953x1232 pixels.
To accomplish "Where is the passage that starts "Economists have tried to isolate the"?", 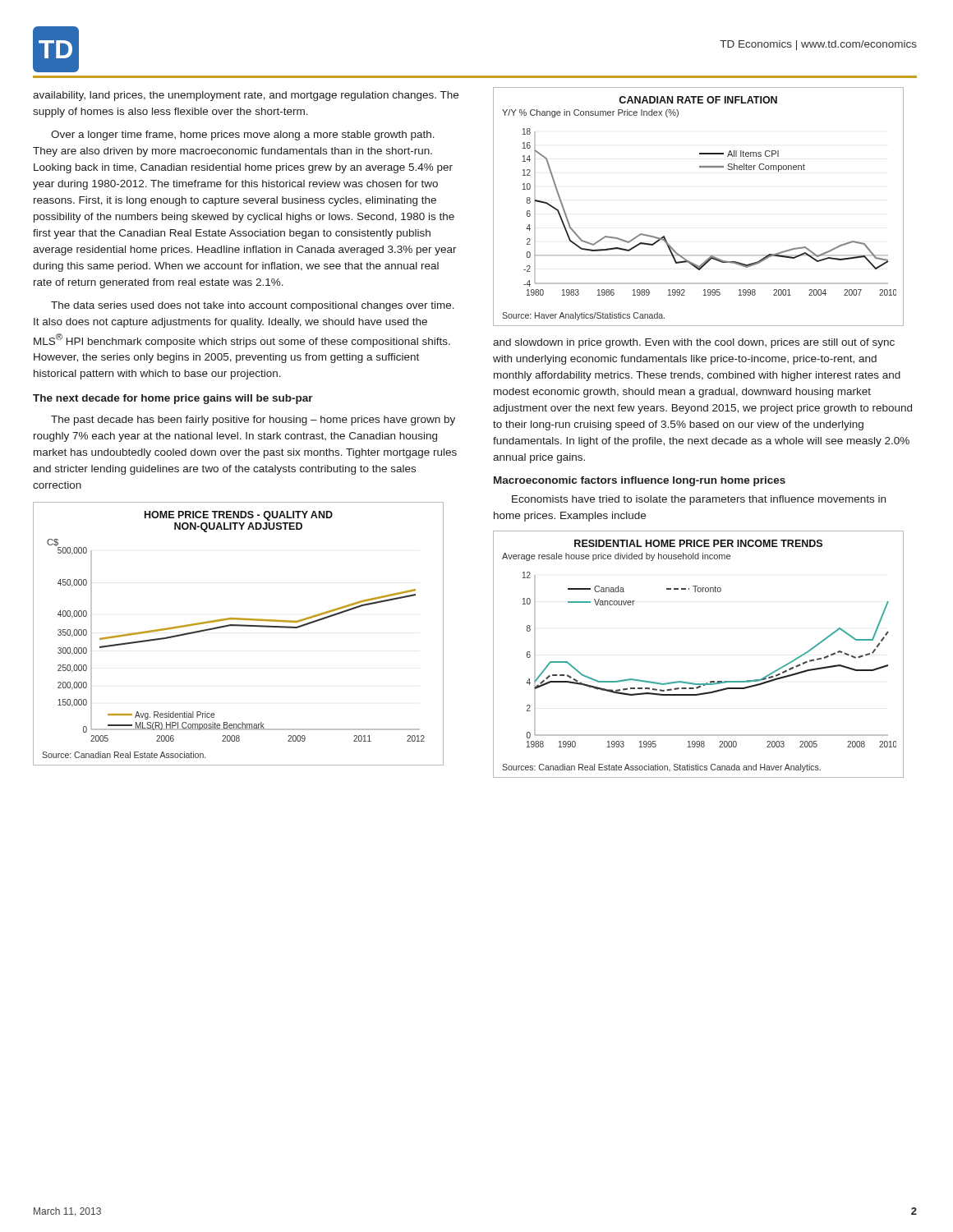I will click(690, 507).
